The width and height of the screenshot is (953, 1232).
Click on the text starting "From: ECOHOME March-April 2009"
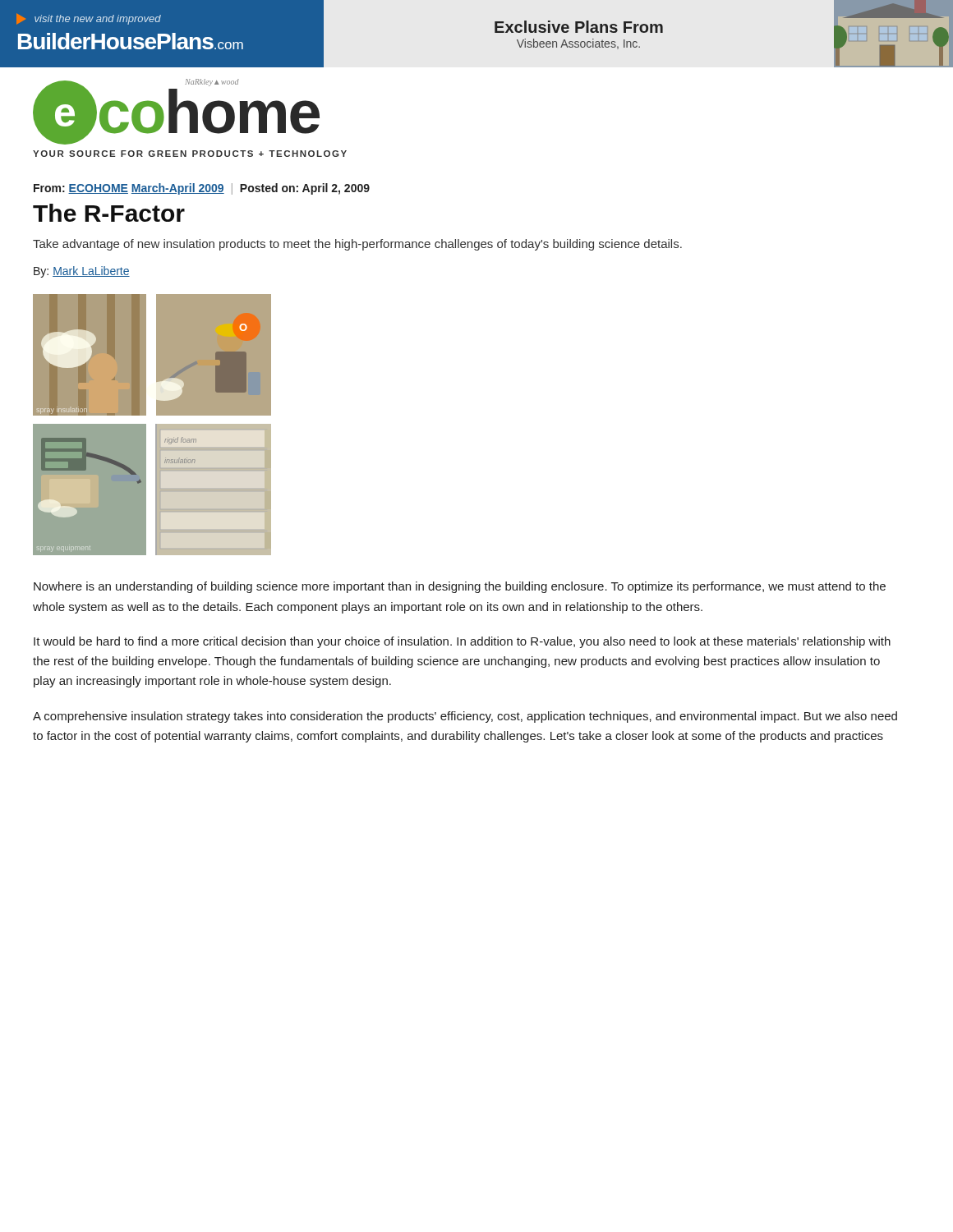click(x=201, y=188)
